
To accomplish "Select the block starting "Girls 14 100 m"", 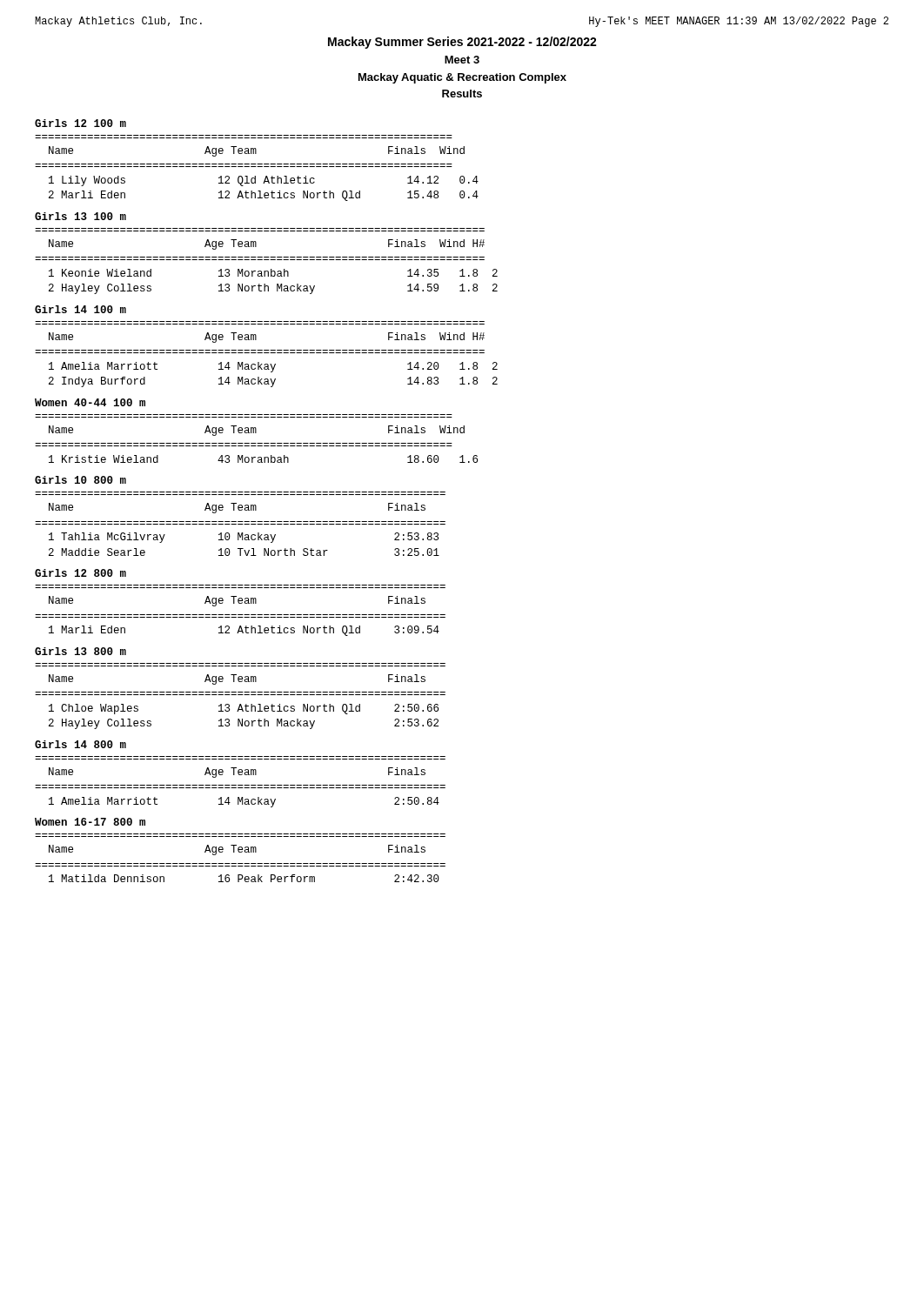I will (81, 310).
